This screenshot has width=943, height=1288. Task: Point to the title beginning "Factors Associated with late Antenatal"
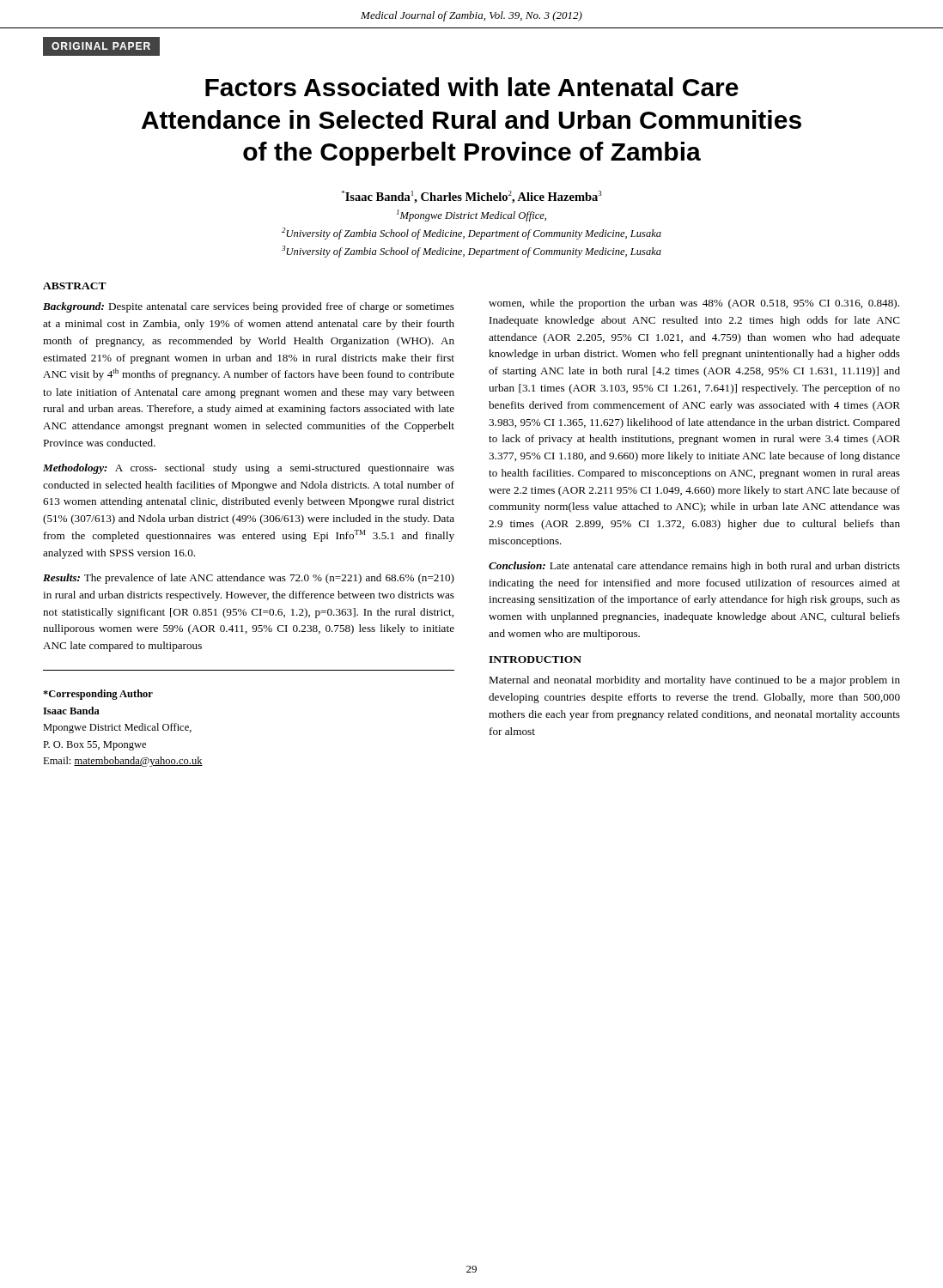[472, 120]
